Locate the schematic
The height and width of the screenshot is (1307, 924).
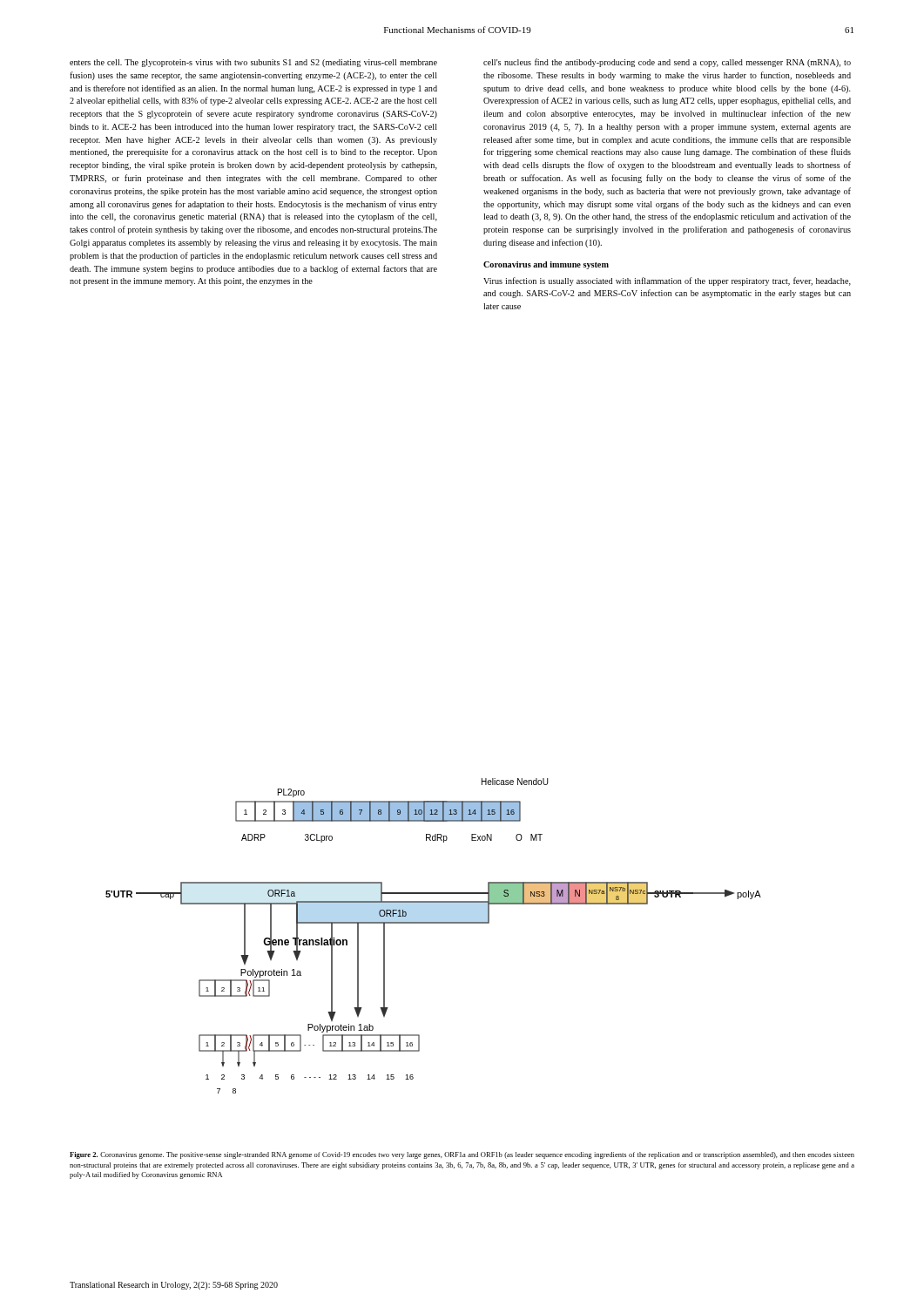(x=462, y=945)
